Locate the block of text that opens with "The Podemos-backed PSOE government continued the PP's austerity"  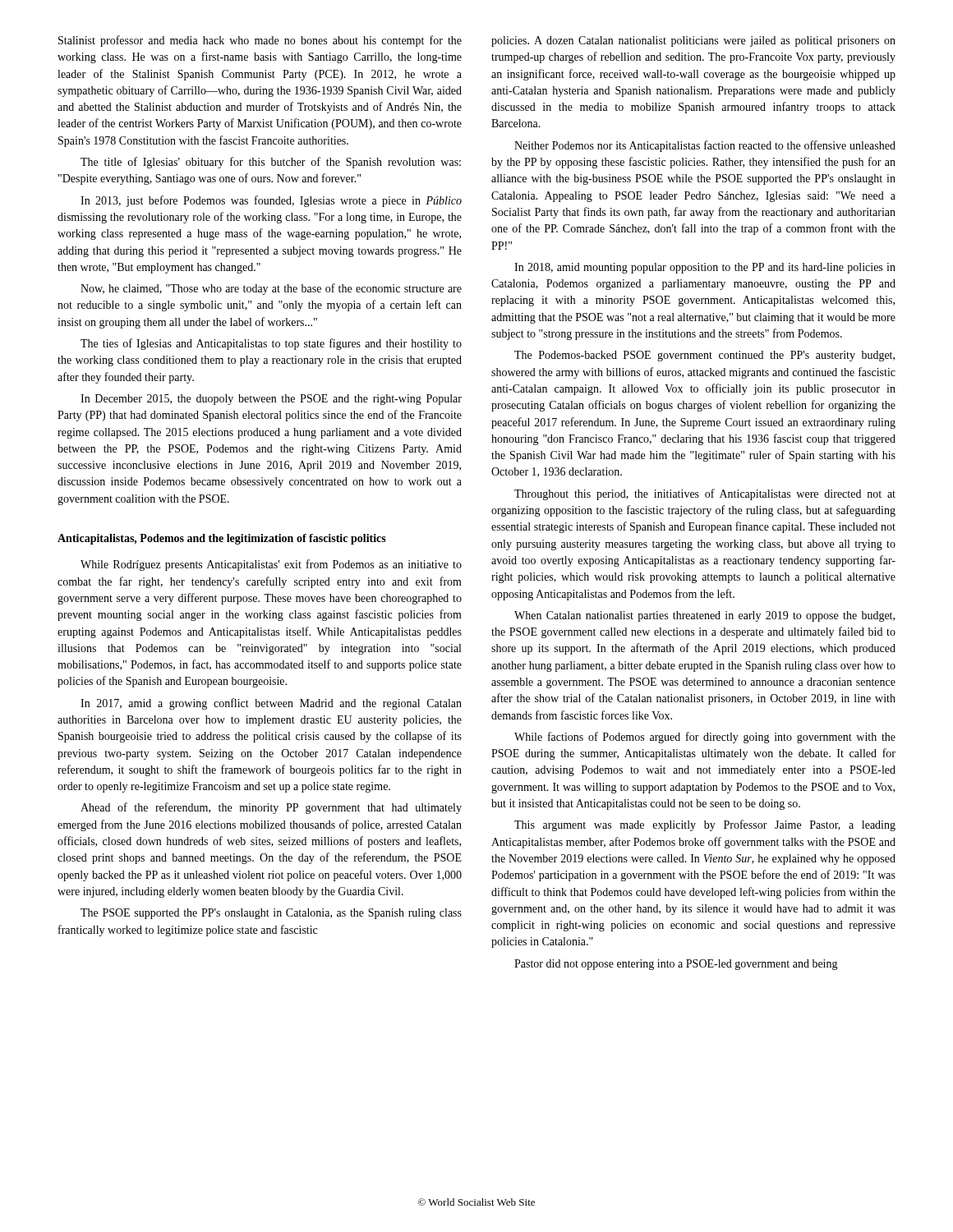[693, 414]
